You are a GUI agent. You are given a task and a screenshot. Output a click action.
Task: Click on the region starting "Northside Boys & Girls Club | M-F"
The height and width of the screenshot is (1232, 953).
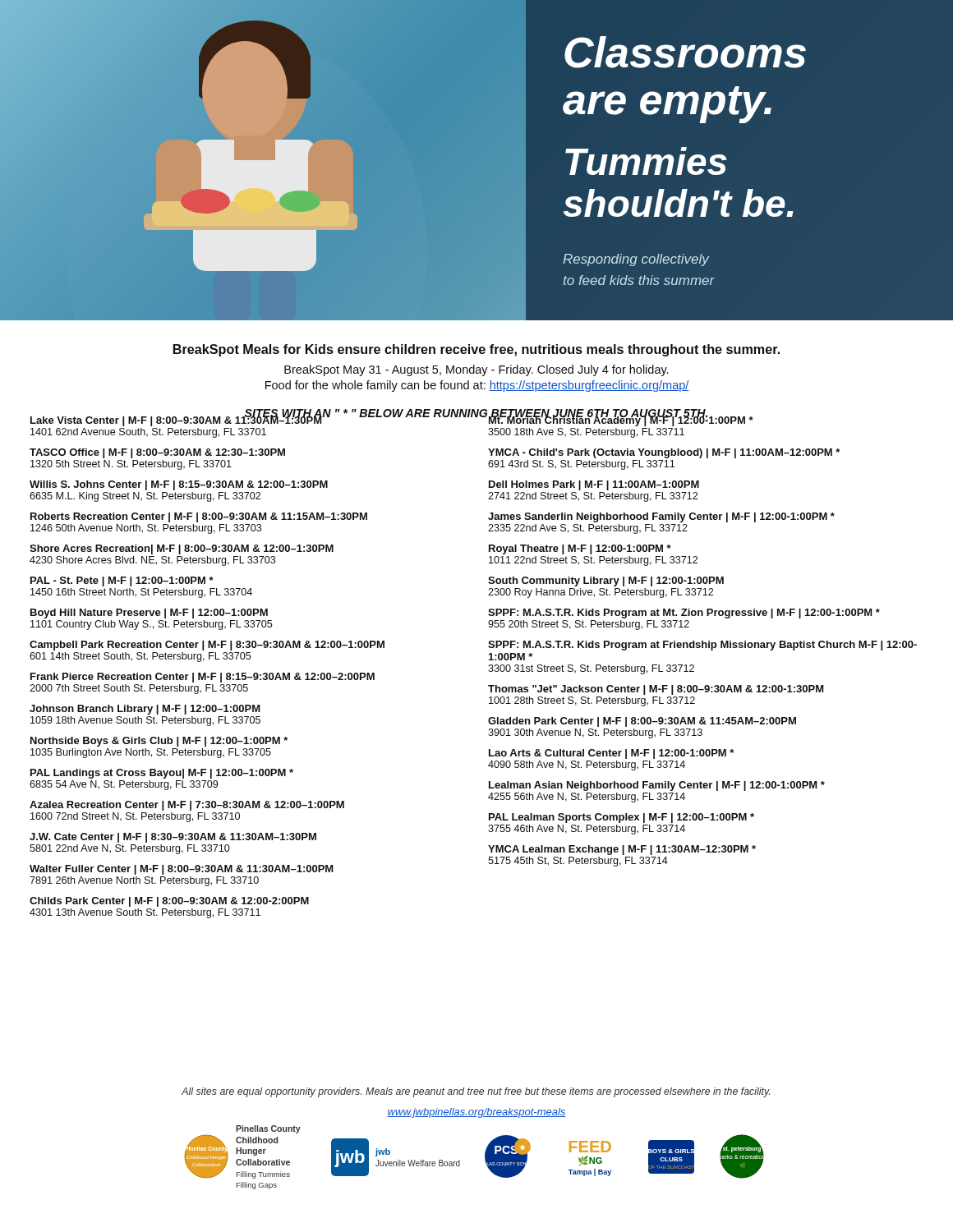247,746
